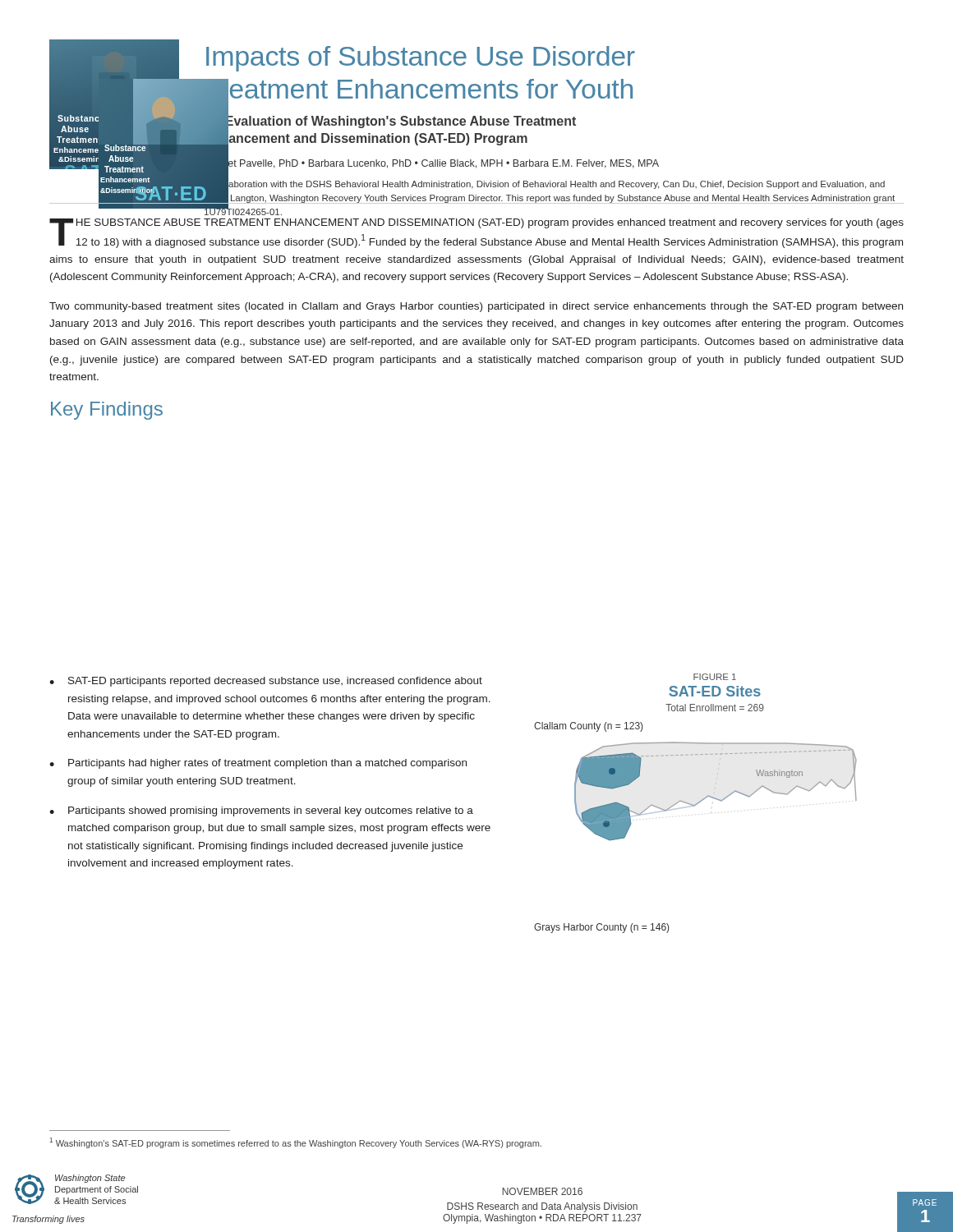Locate the photo
This screenshot has height=1232, width=953.
(x=114, y=104)
